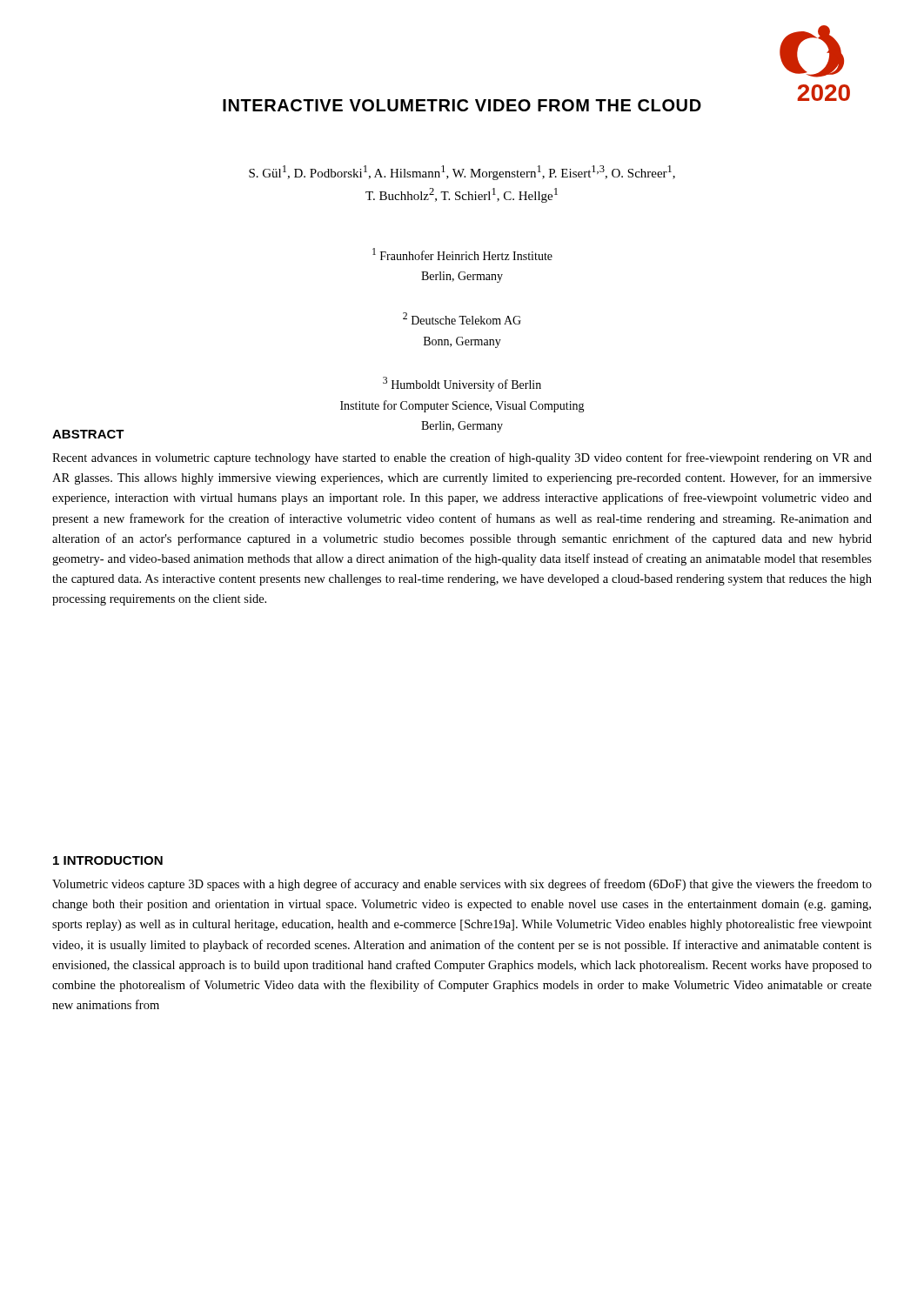Locate the text block that says "Volumetric videos capture 3D"
924x1305 pixels.
click(462, 944)
